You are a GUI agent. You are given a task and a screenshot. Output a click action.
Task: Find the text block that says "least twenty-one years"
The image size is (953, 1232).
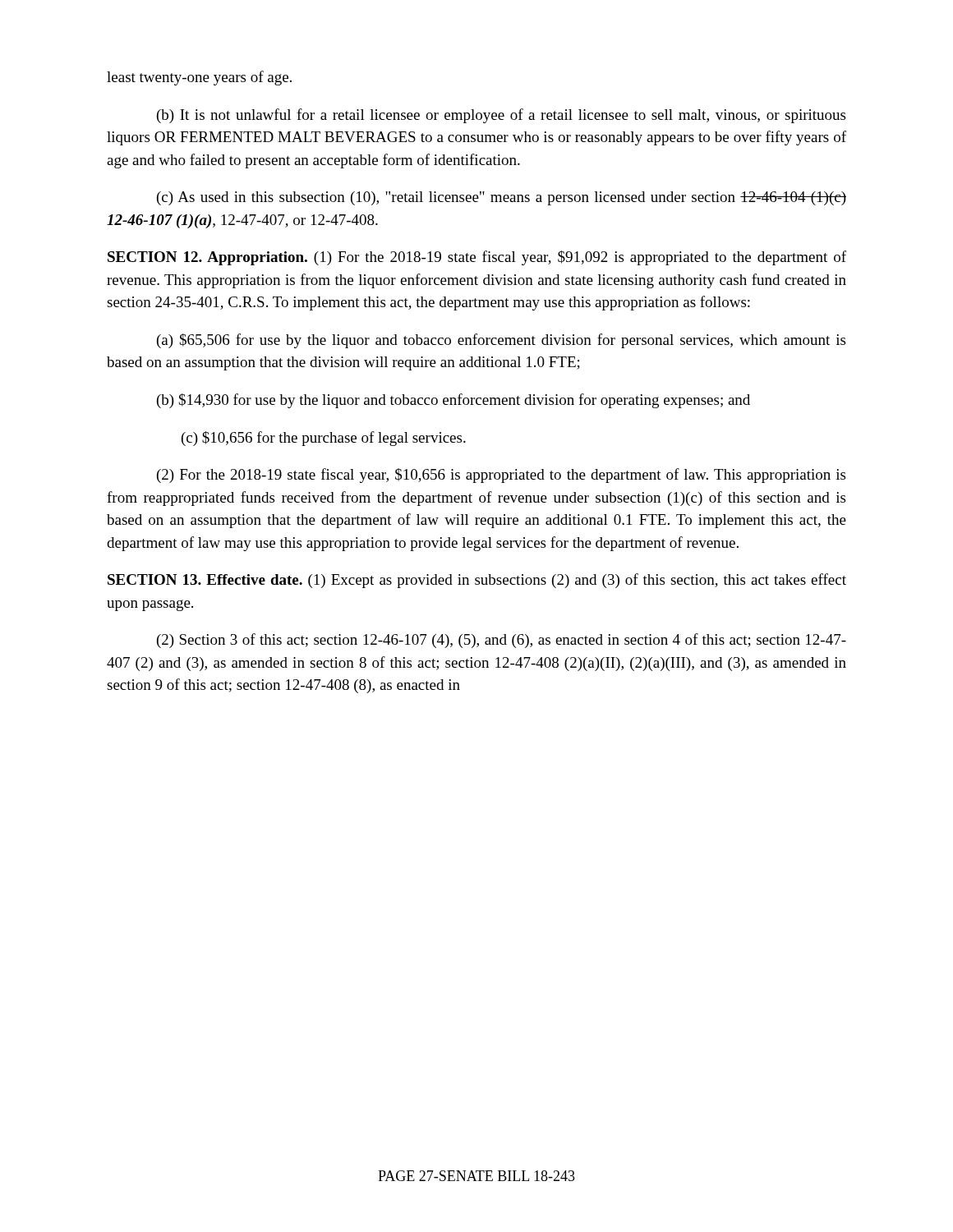click(x=200, y=77)
